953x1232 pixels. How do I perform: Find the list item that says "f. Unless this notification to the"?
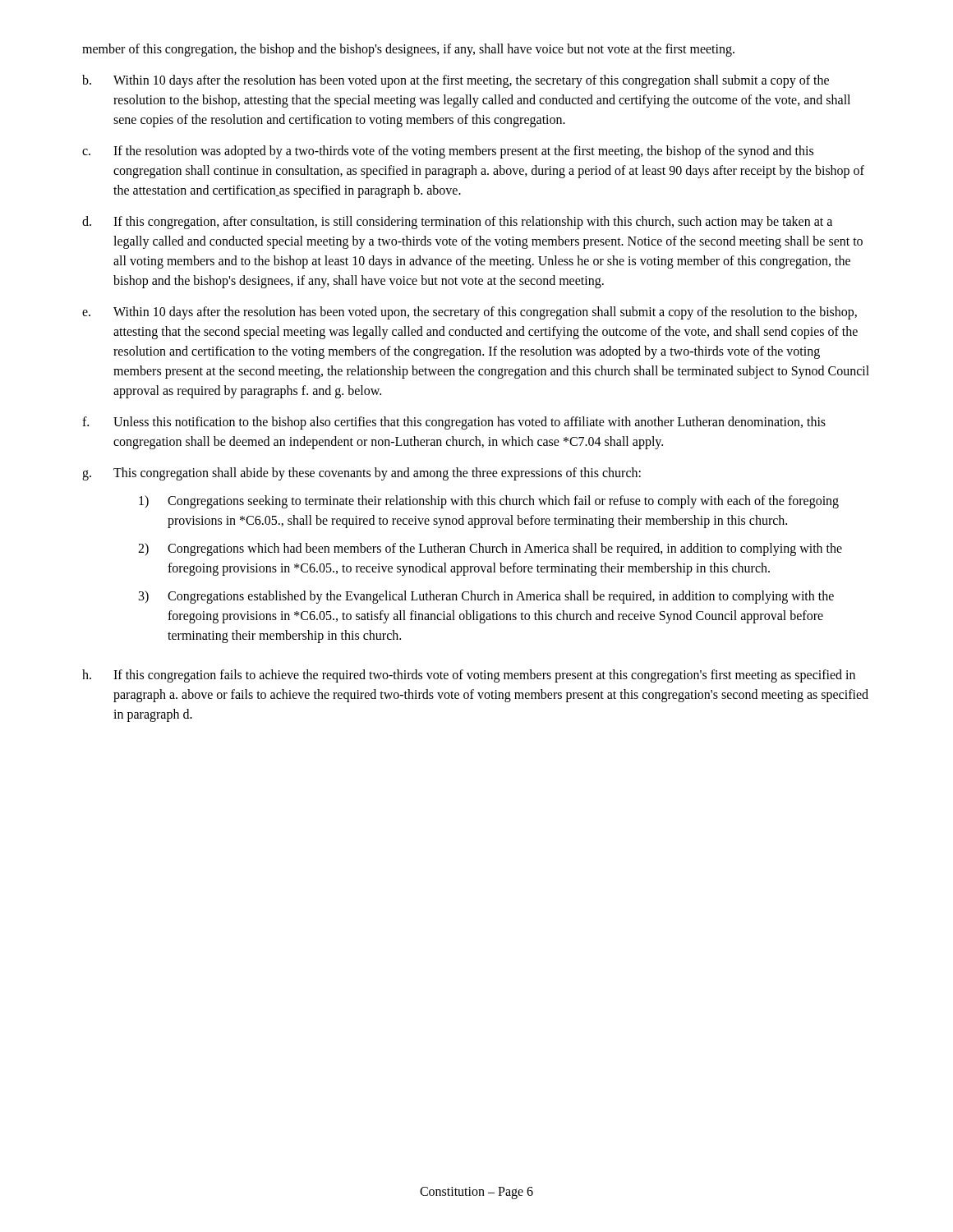pyautogui.click(x=476, y=432)
